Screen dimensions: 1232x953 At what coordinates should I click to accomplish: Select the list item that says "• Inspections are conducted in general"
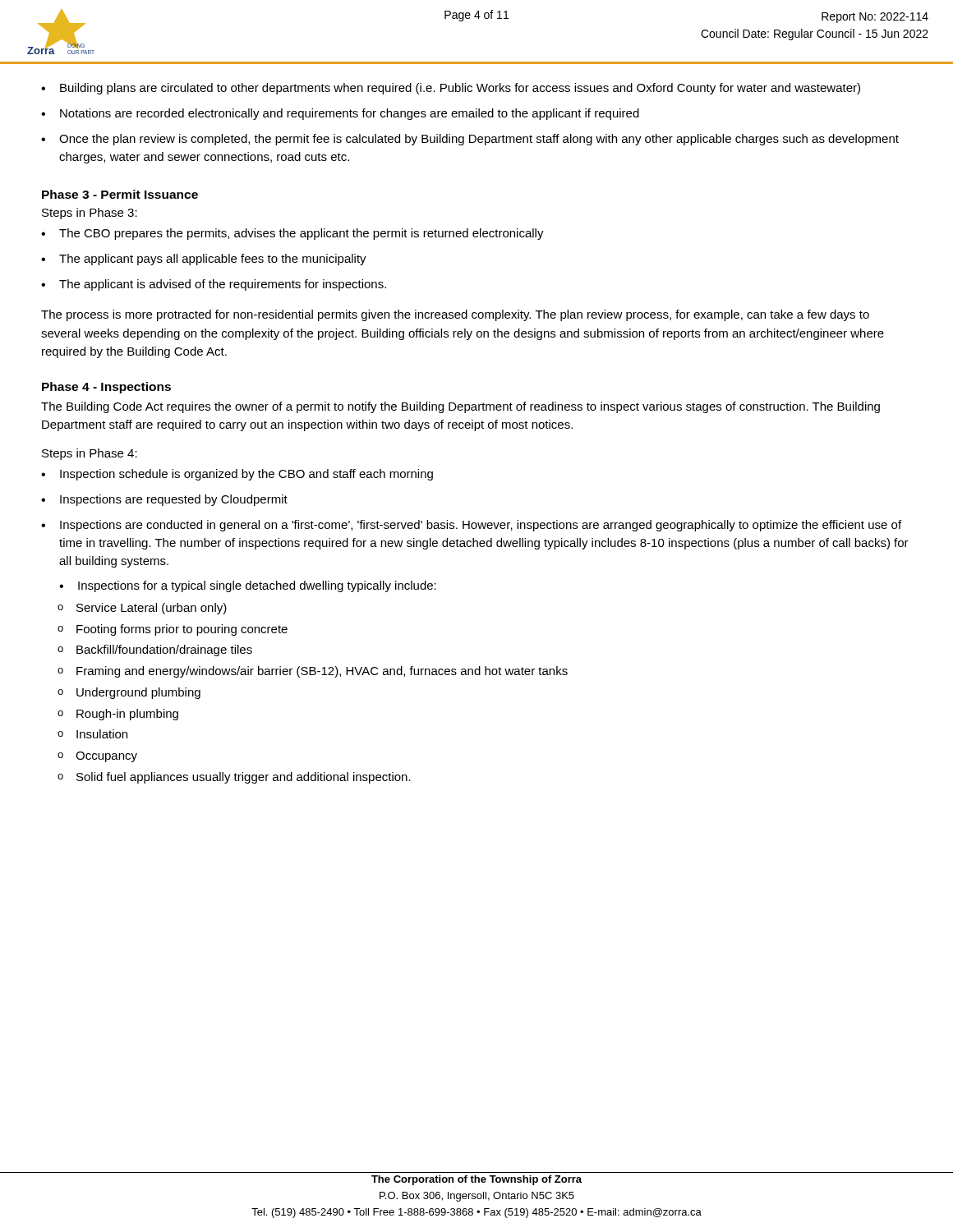click(476, 543)
